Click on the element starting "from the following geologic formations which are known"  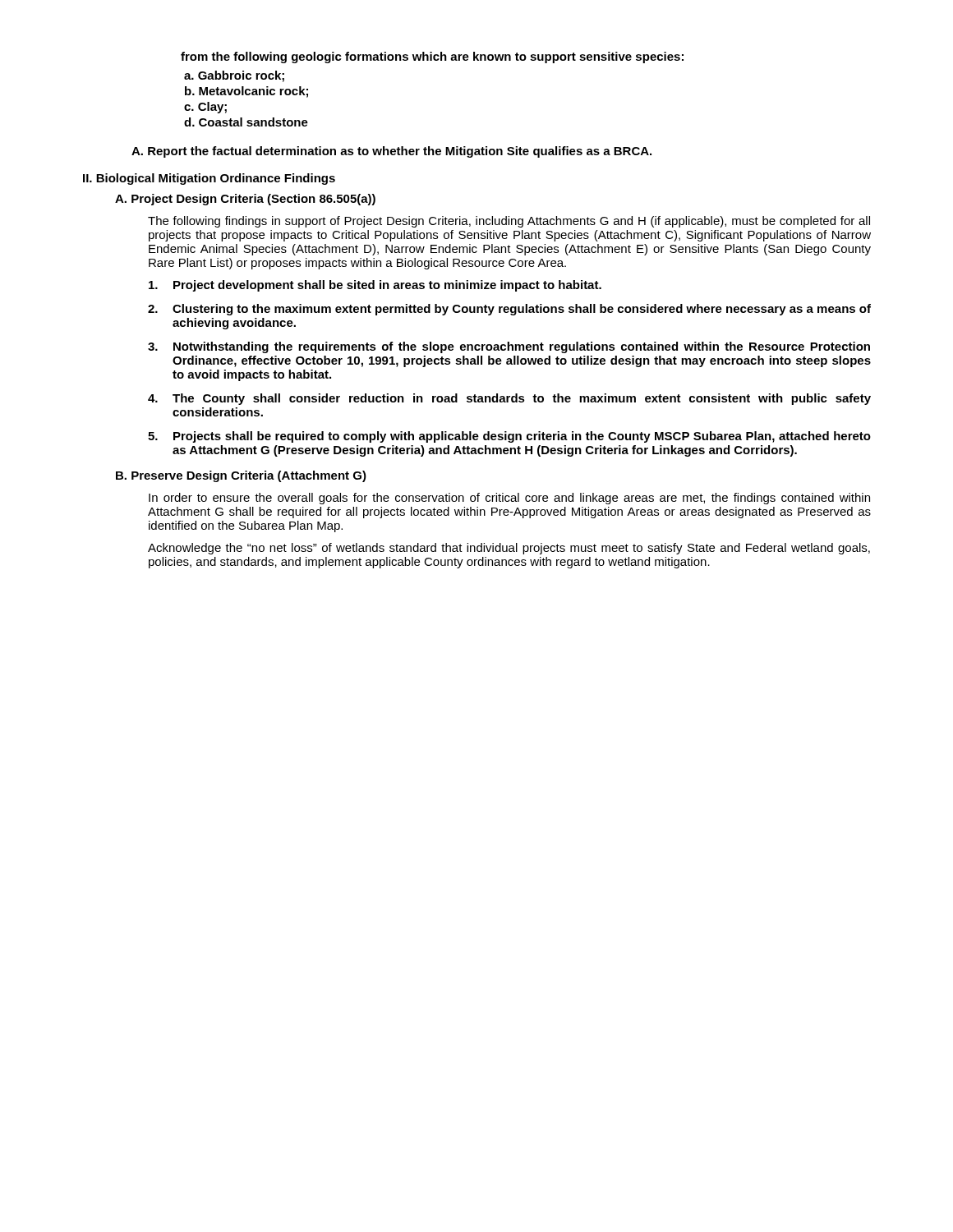click(432, 57)
